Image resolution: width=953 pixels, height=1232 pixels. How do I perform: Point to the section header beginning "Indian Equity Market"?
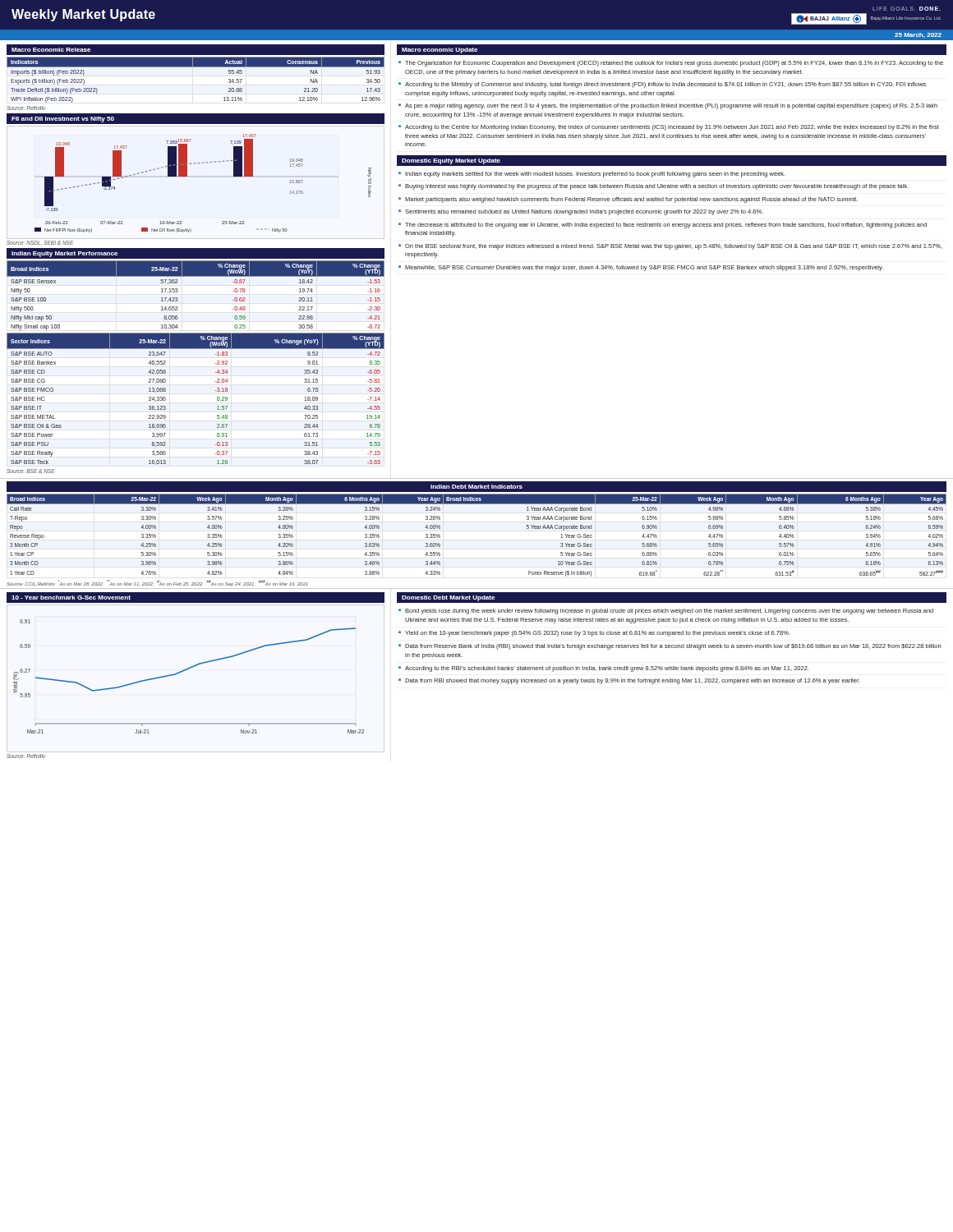pyautogui.click(x=65, y=253)
